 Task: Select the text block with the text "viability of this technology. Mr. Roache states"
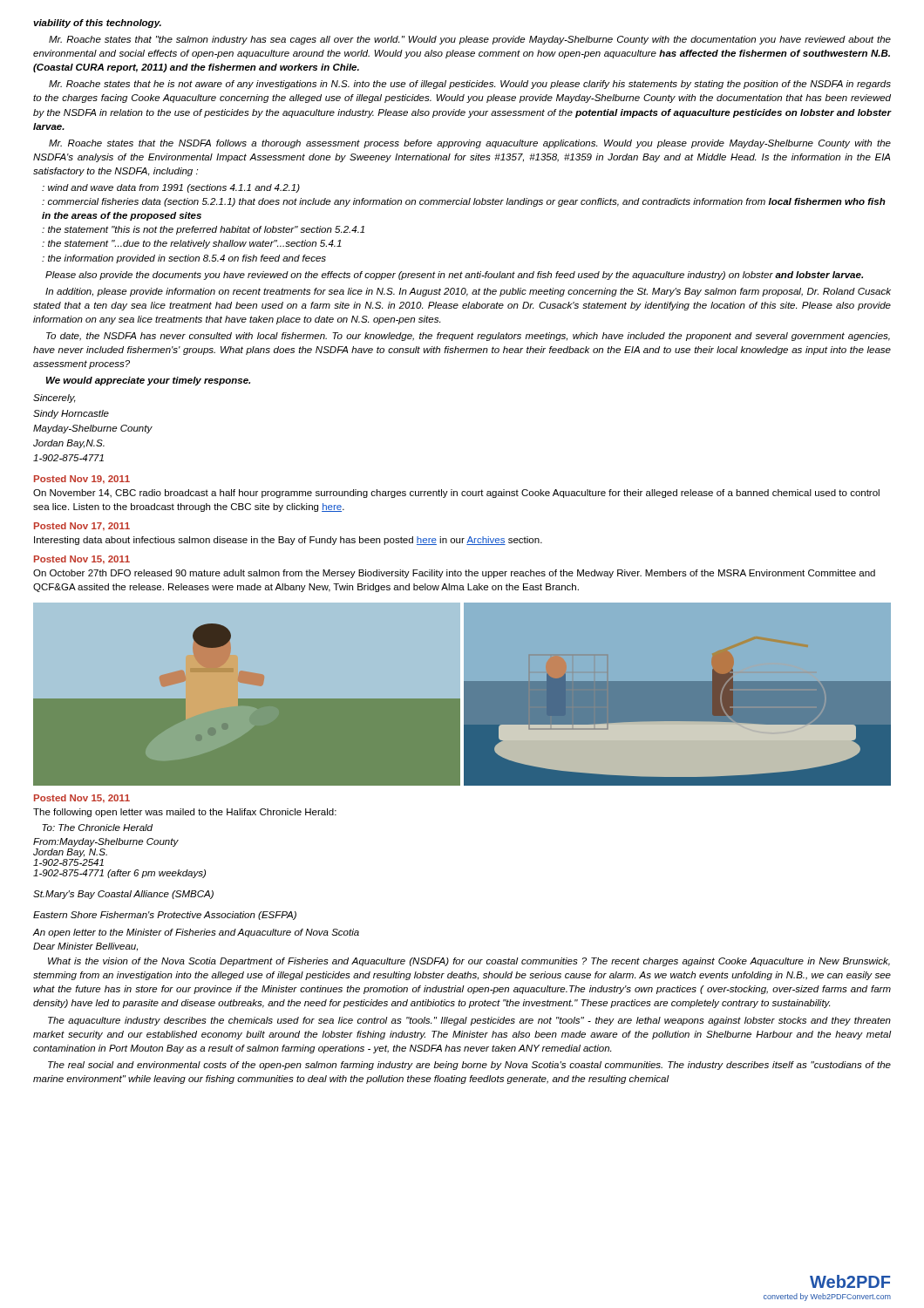pyautogui.click(x=462, y=97)
